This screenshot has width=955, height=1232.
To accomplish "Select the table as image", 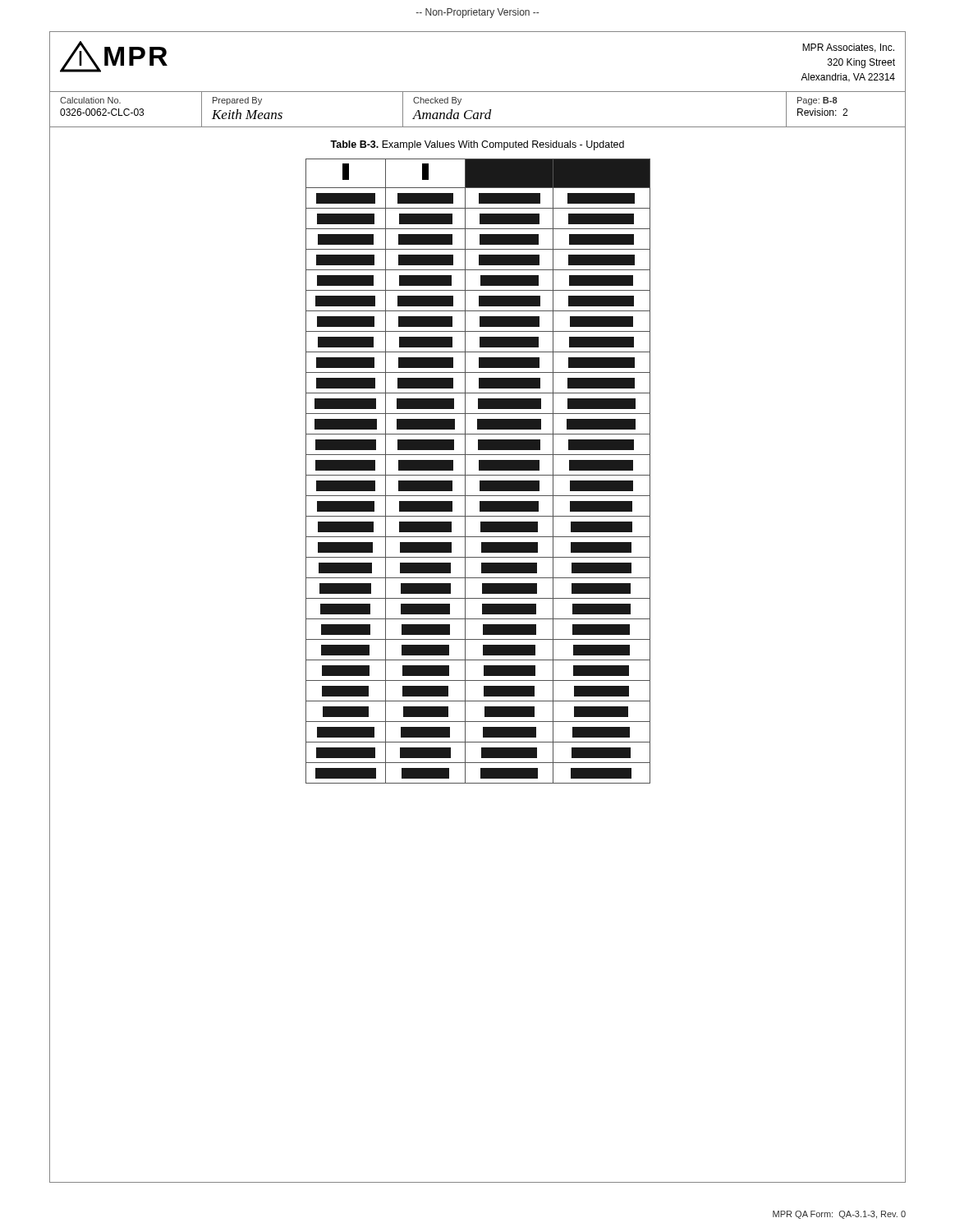I will point(478,471).
